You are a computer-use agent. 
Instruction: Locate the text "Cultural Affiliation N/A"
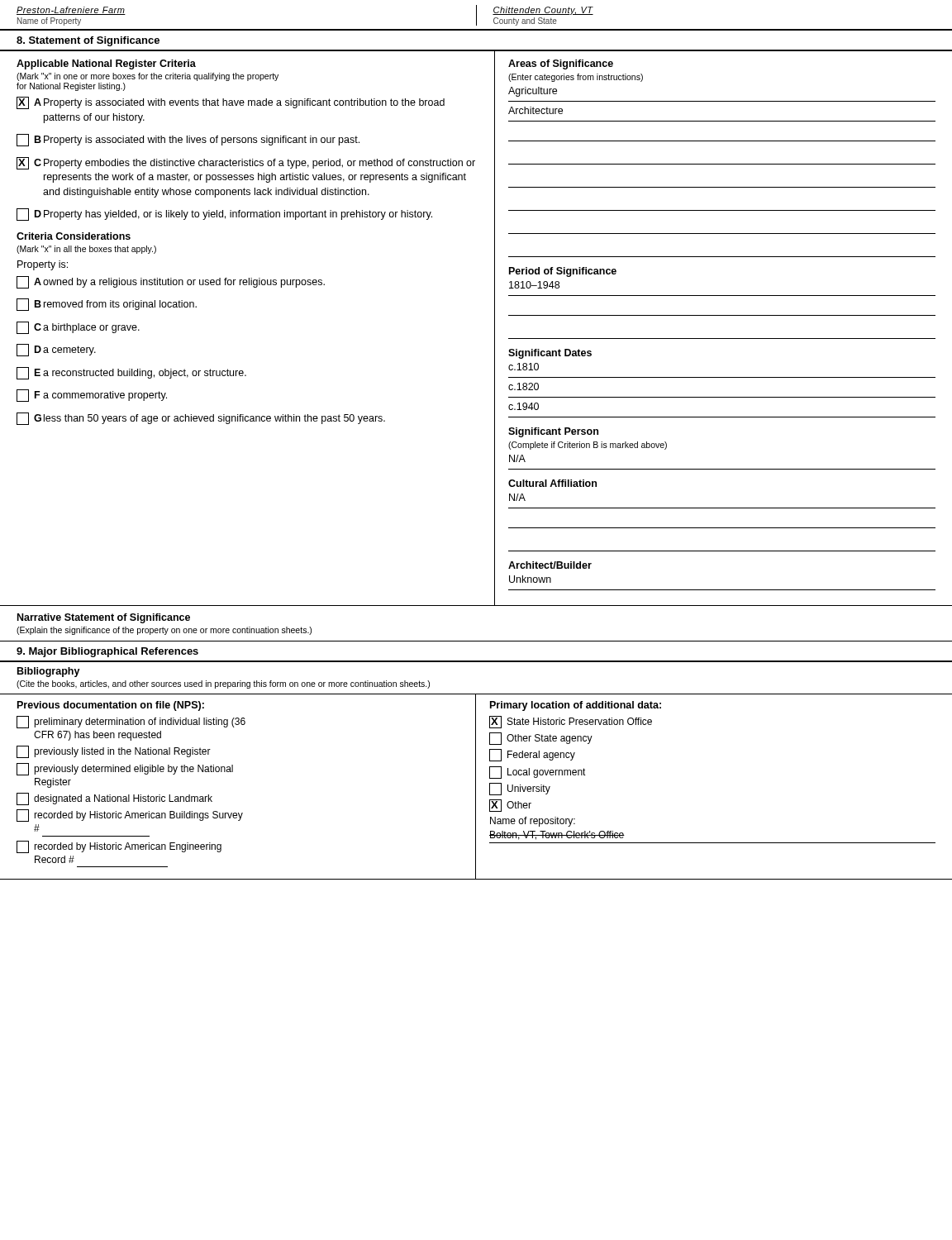click(722, 515)
